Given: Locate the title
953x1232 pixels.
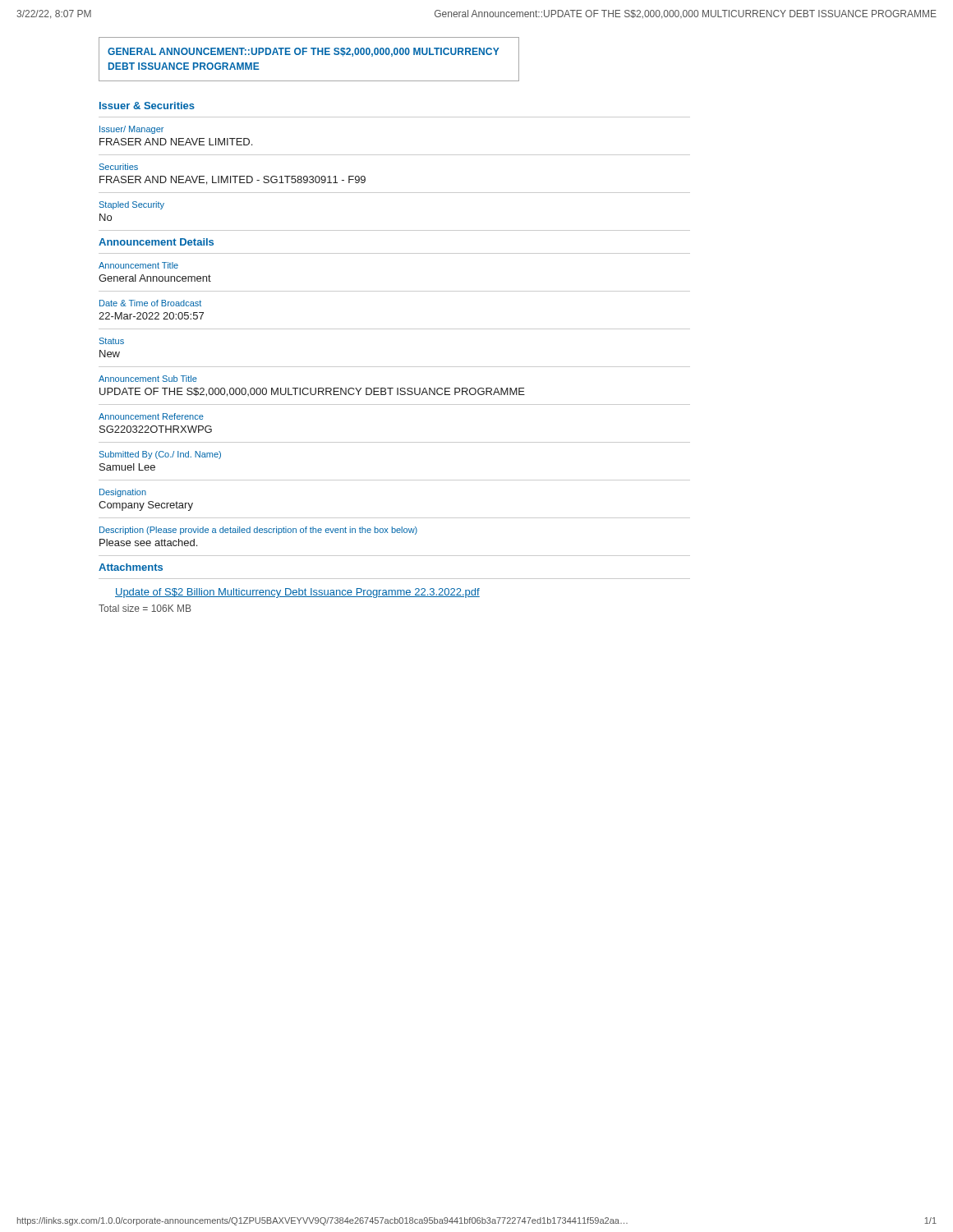Looking at the screenshot, I should 309,59.
